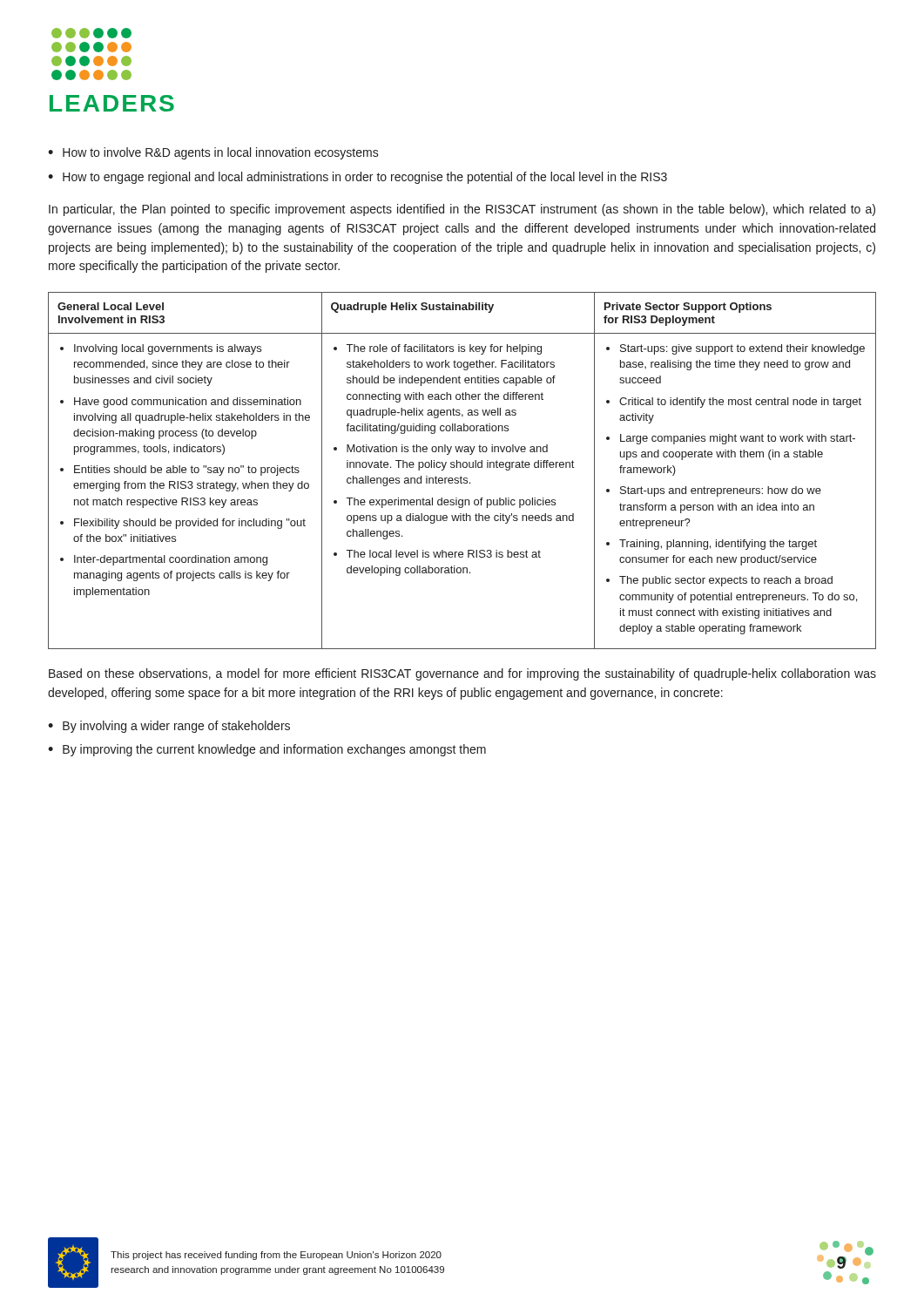Locate the text block that says "Based on these observations, a"
Image resolution: width=924 pixels, height=1307 pixels.
462,683
